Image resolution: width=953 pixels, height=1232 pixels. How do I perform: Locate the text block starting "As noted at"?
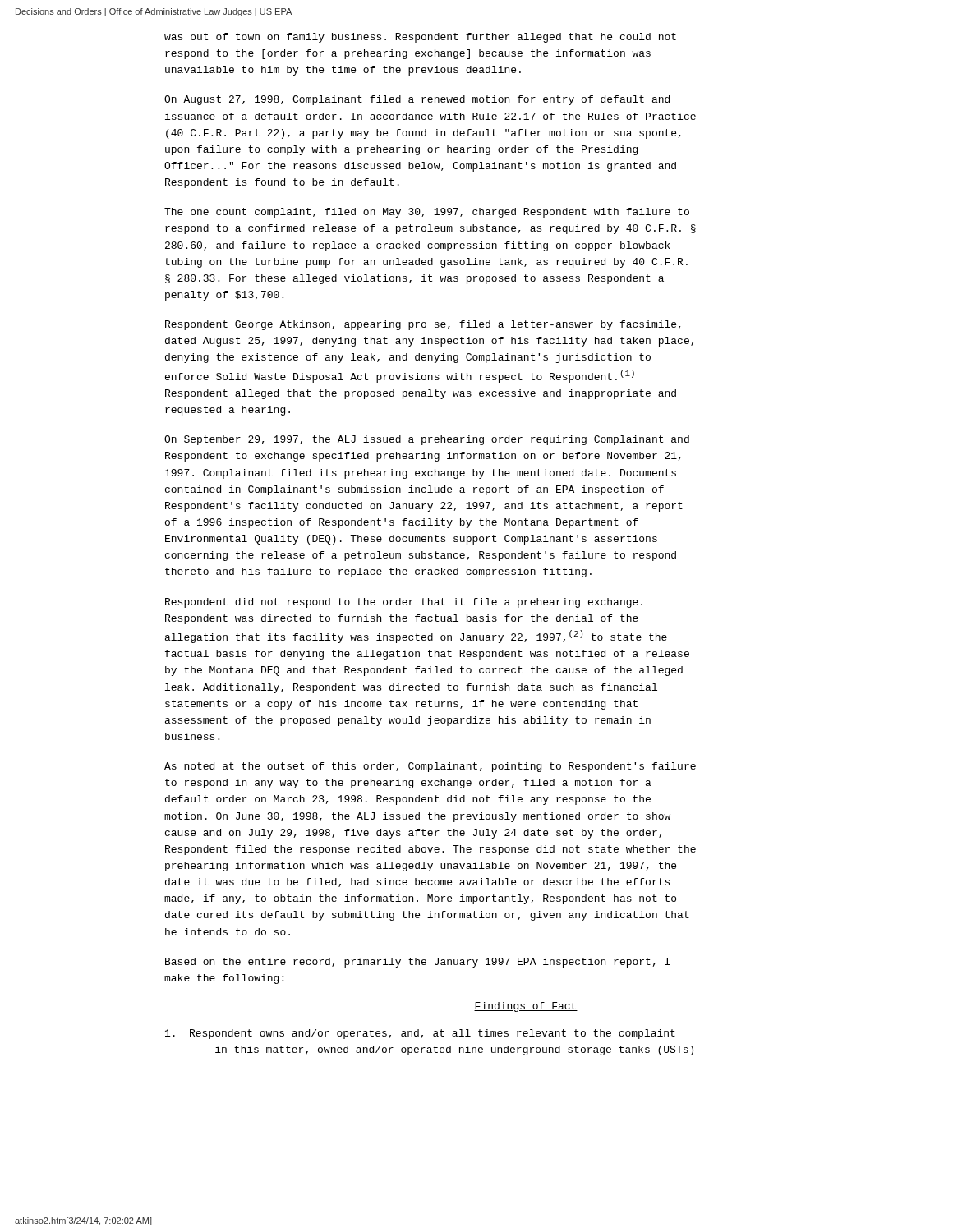click(x=430, y=850)
